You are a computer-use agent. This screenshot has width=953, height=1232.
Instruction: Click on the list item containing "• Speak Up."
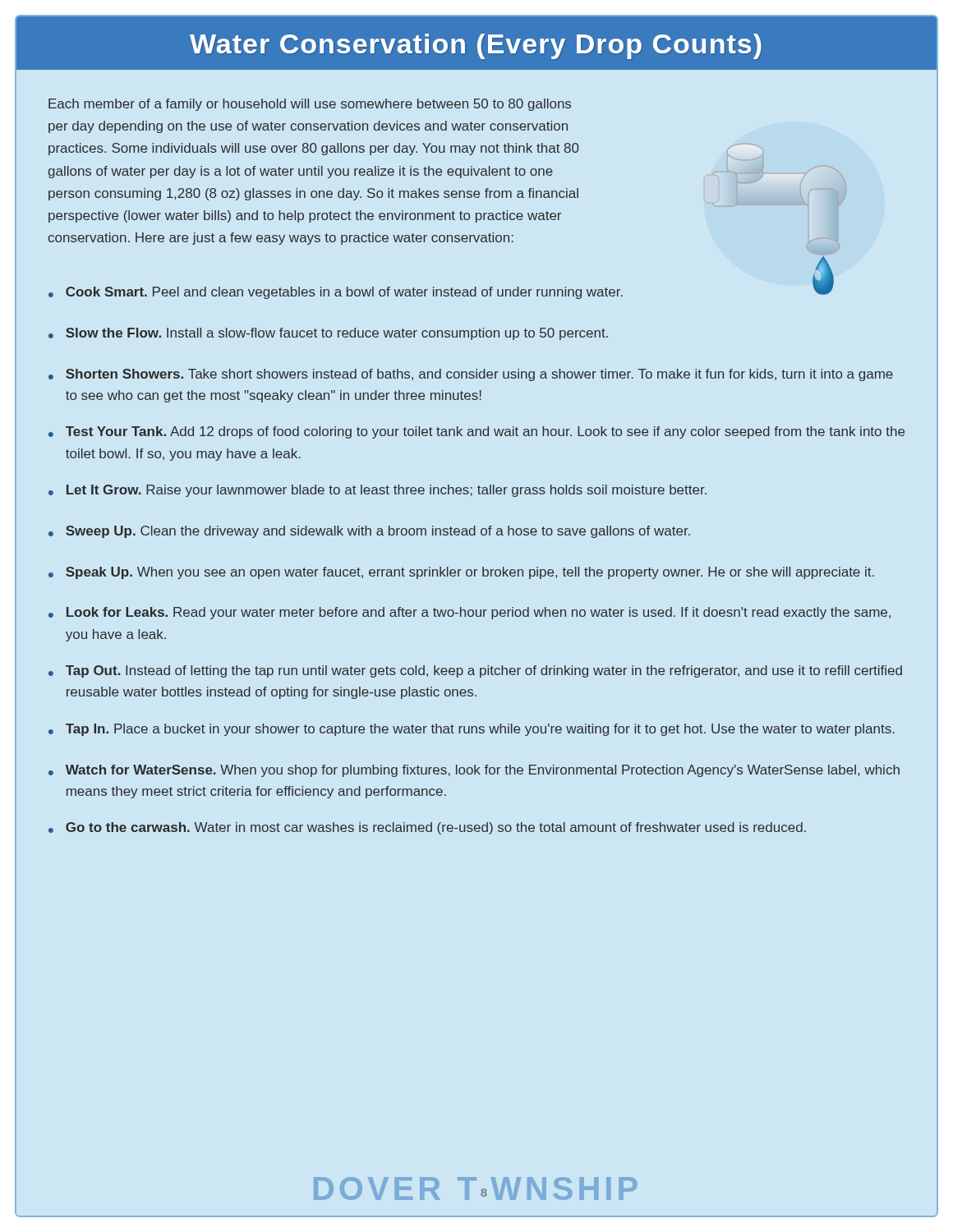pos(476,574)
